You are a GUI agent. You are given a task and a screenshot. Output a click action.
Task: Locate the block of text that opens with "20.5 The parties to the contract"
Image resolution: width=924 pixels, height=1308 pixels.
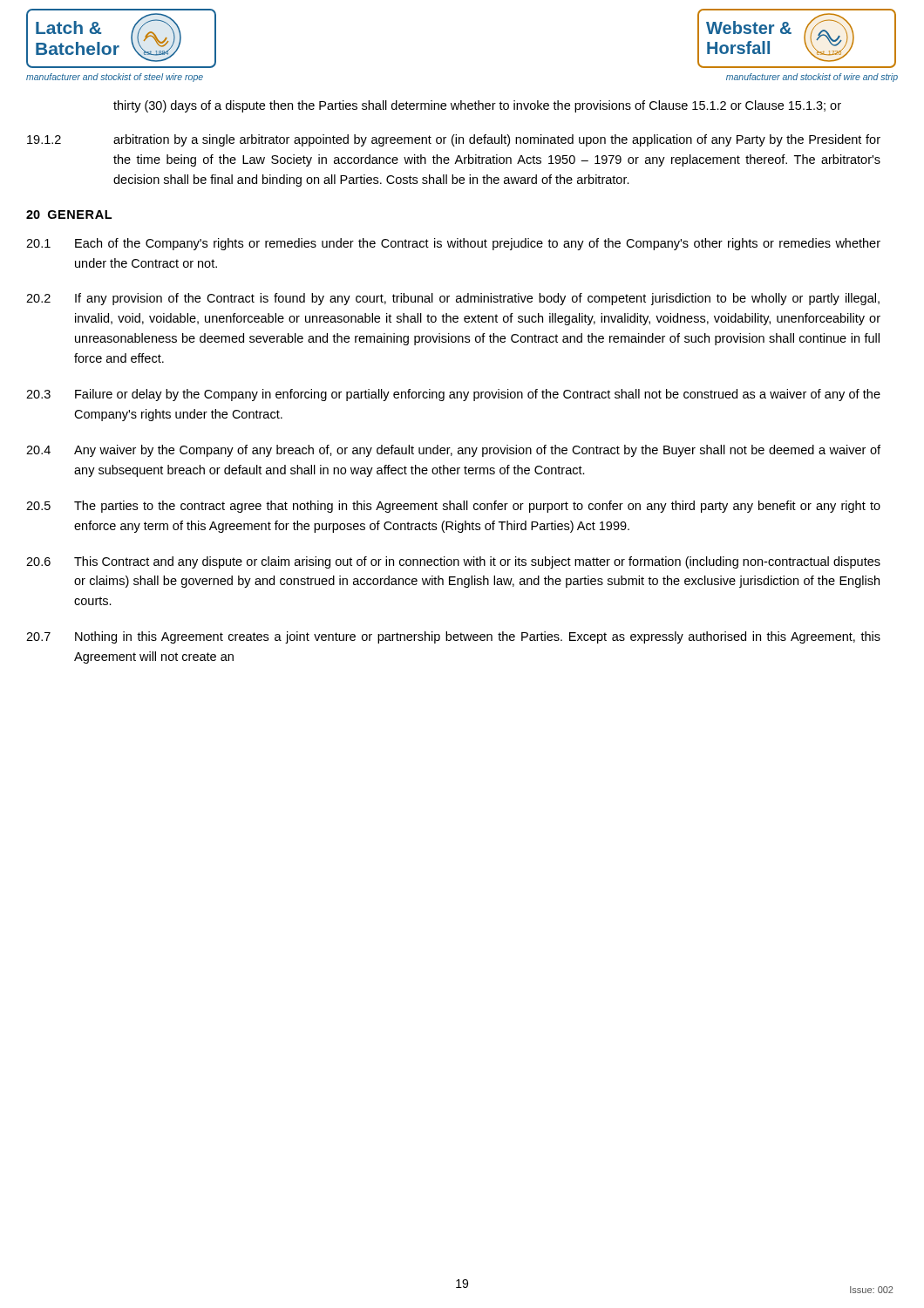453,516
